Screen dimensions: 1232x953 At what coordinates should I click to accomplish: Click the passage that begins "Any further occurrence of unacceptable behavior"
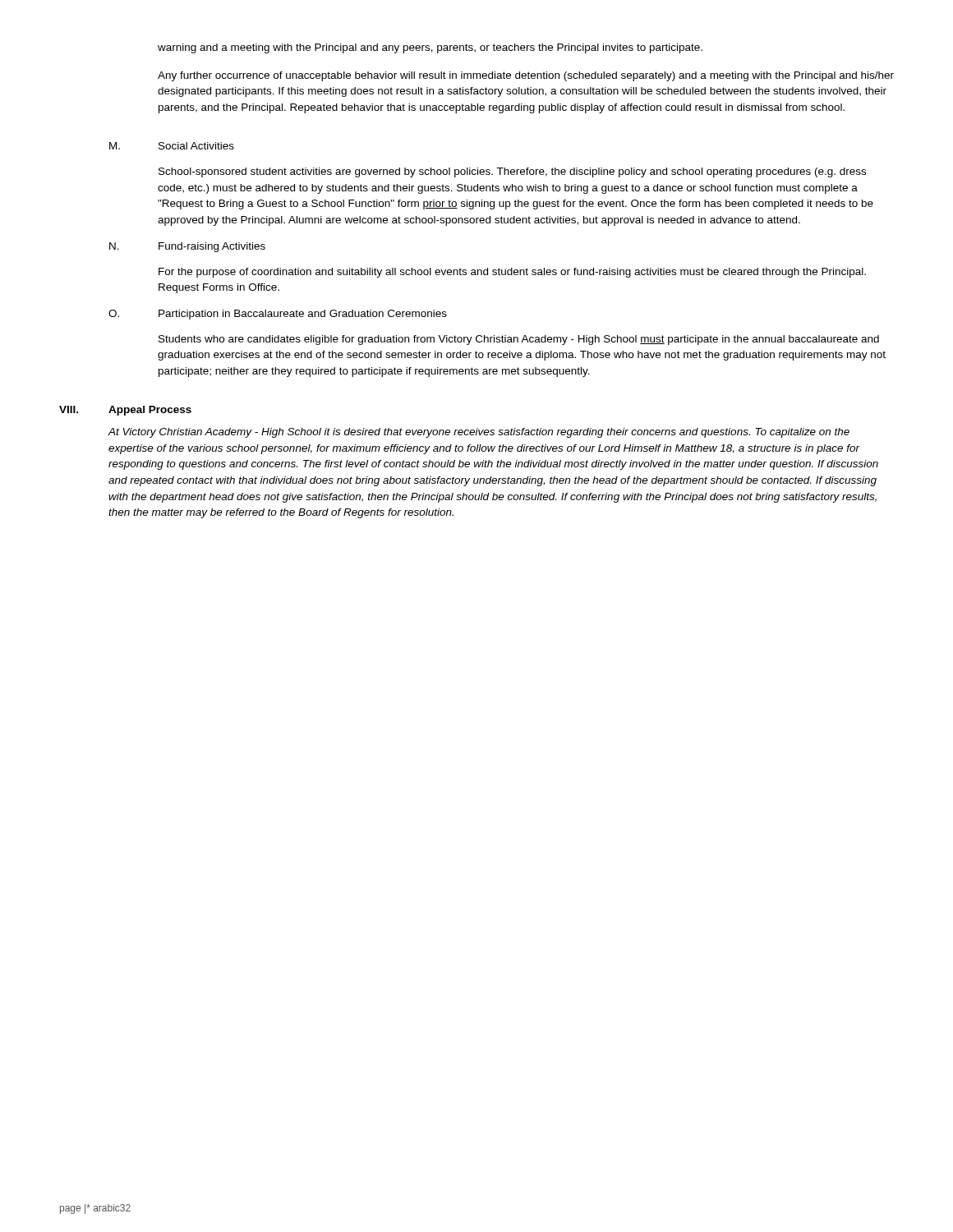(x=526, y=91)
